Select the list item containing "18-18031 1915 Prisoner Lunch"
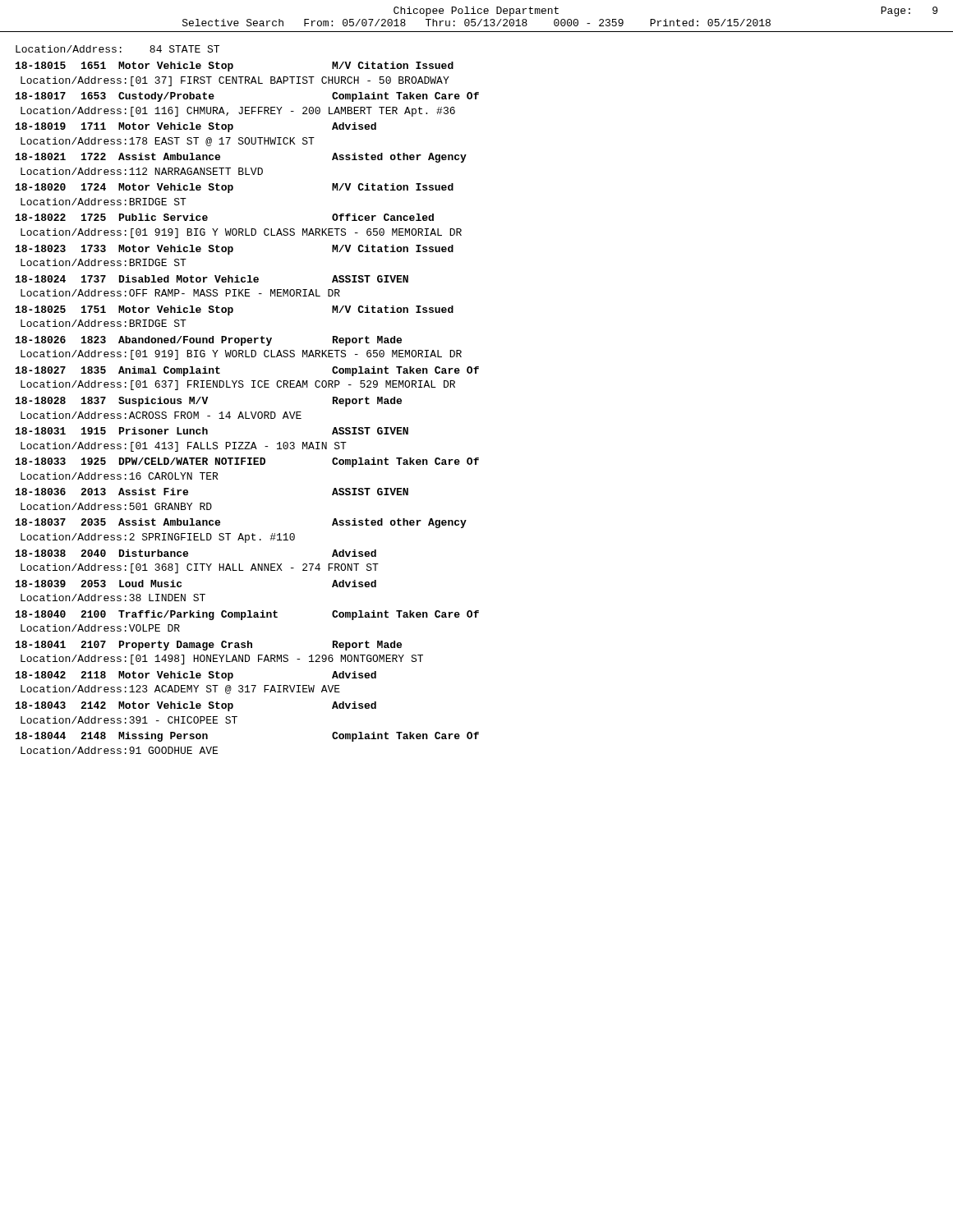 (212, 439)
